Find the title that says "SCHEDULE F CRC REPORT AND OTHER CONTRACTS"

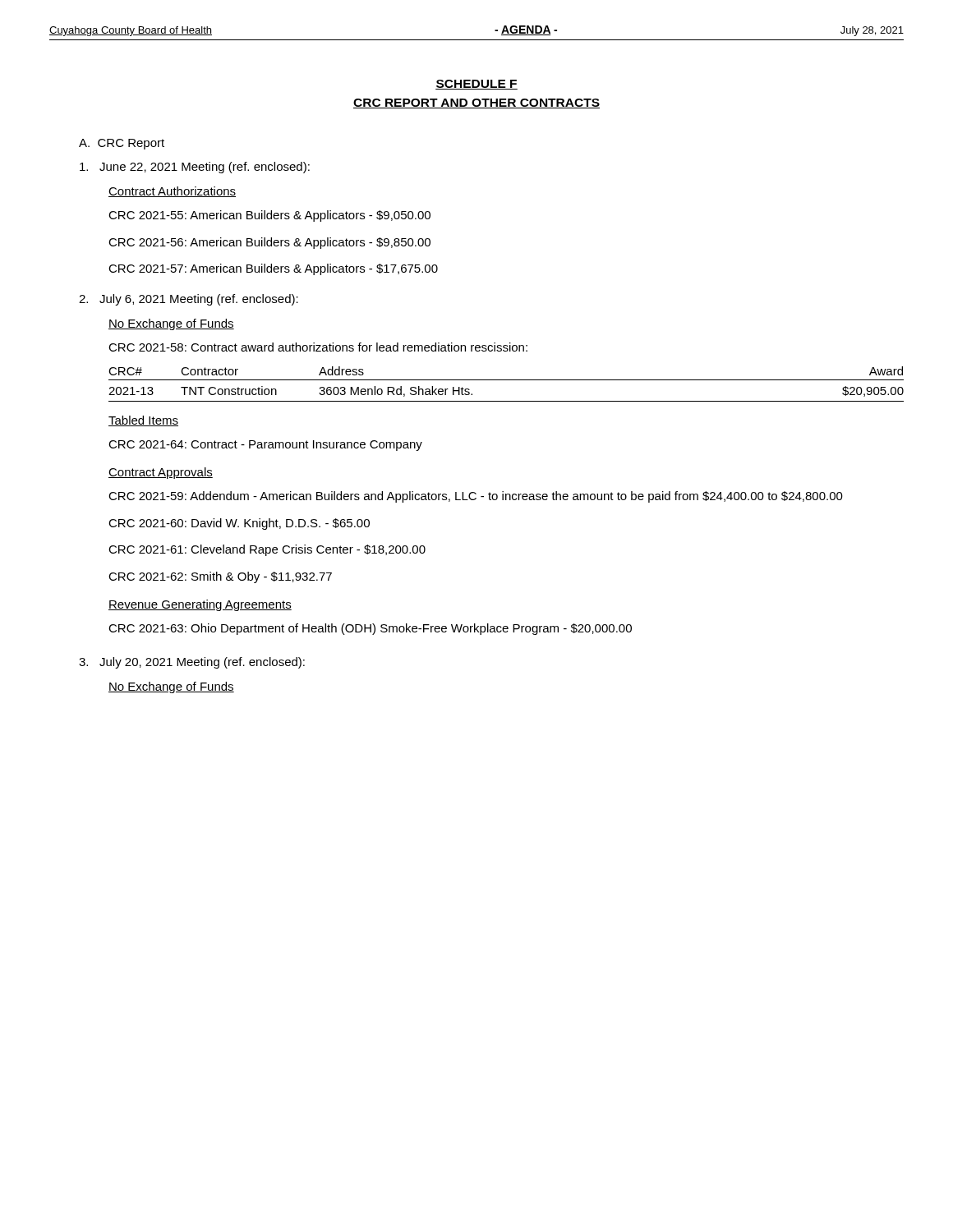point(476,93)
